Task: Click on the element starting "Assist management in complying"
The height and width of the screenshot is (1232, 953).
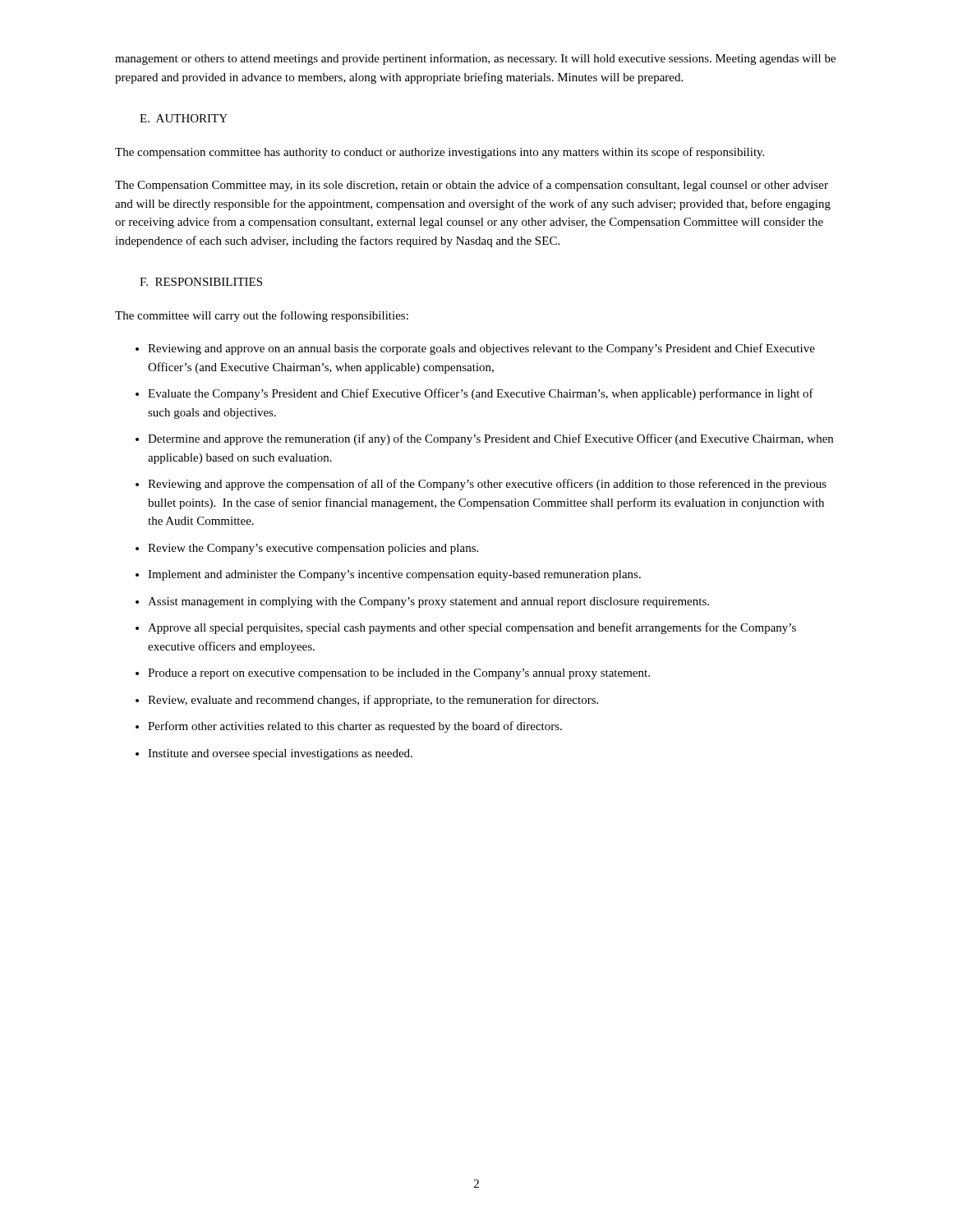Action: (x=429, y=601)
